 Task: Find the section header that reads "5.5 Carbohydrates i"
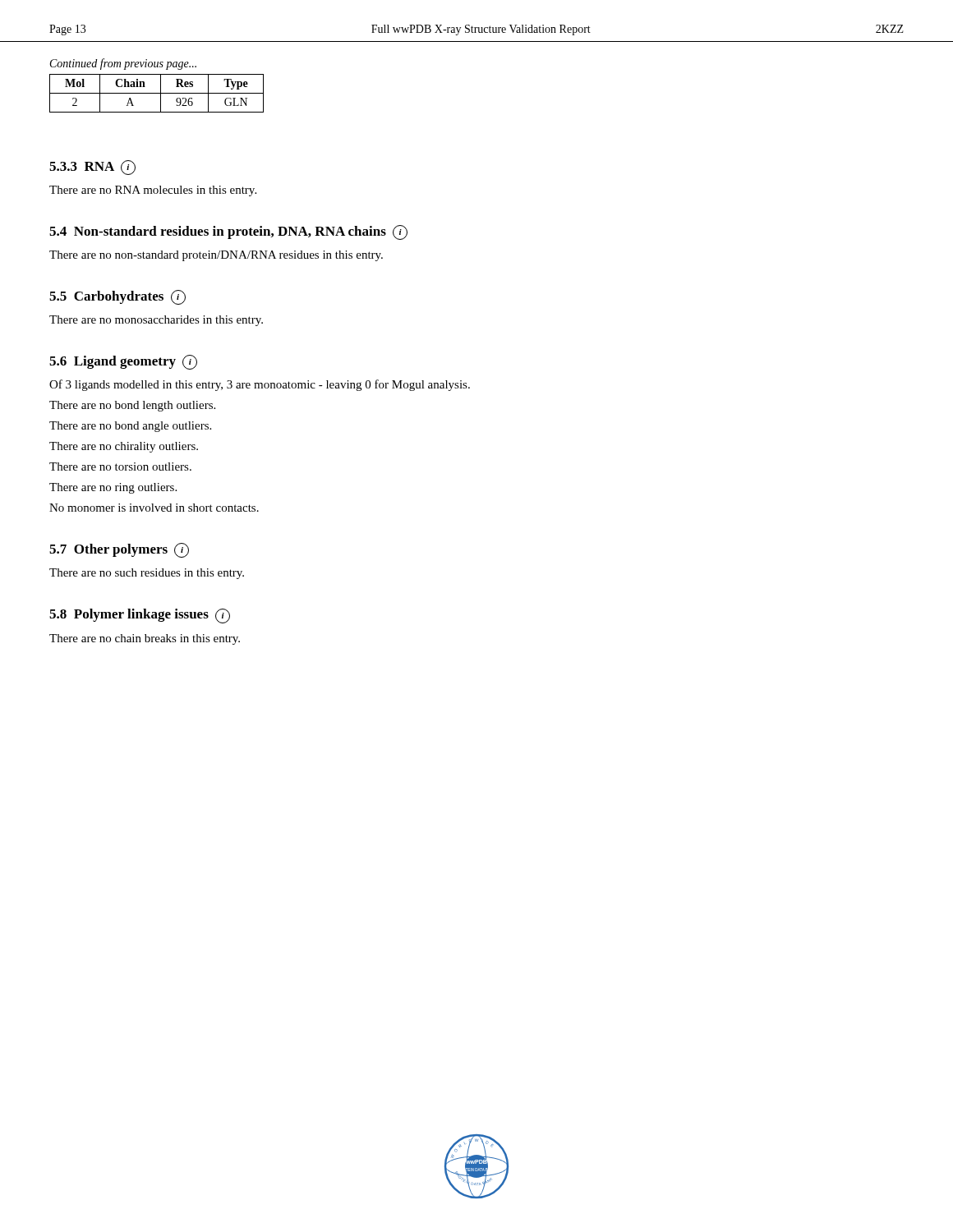pos(117,297)
